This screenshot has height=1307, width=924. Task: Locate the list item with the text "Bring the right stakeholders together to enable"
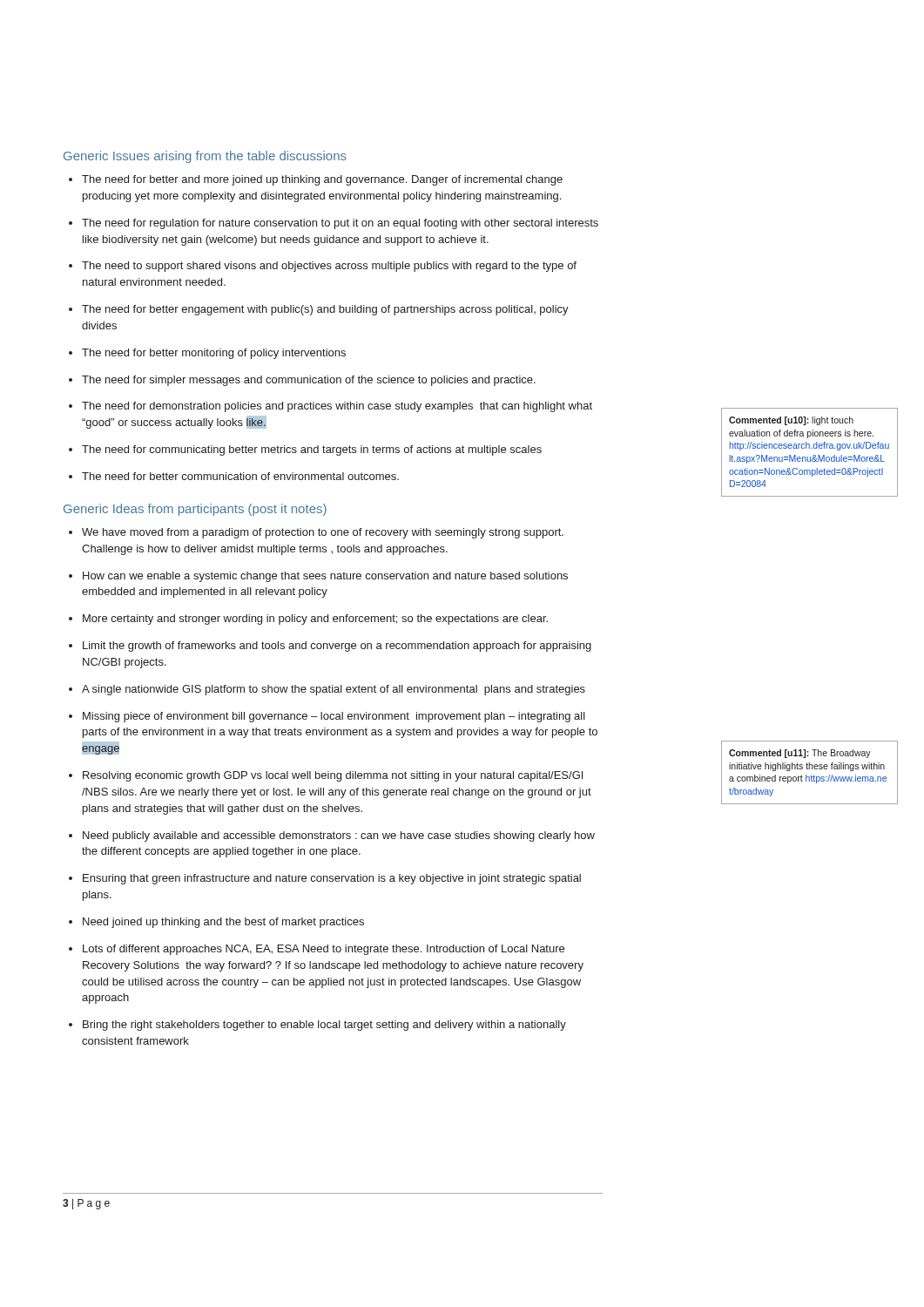click(333, 1033)
